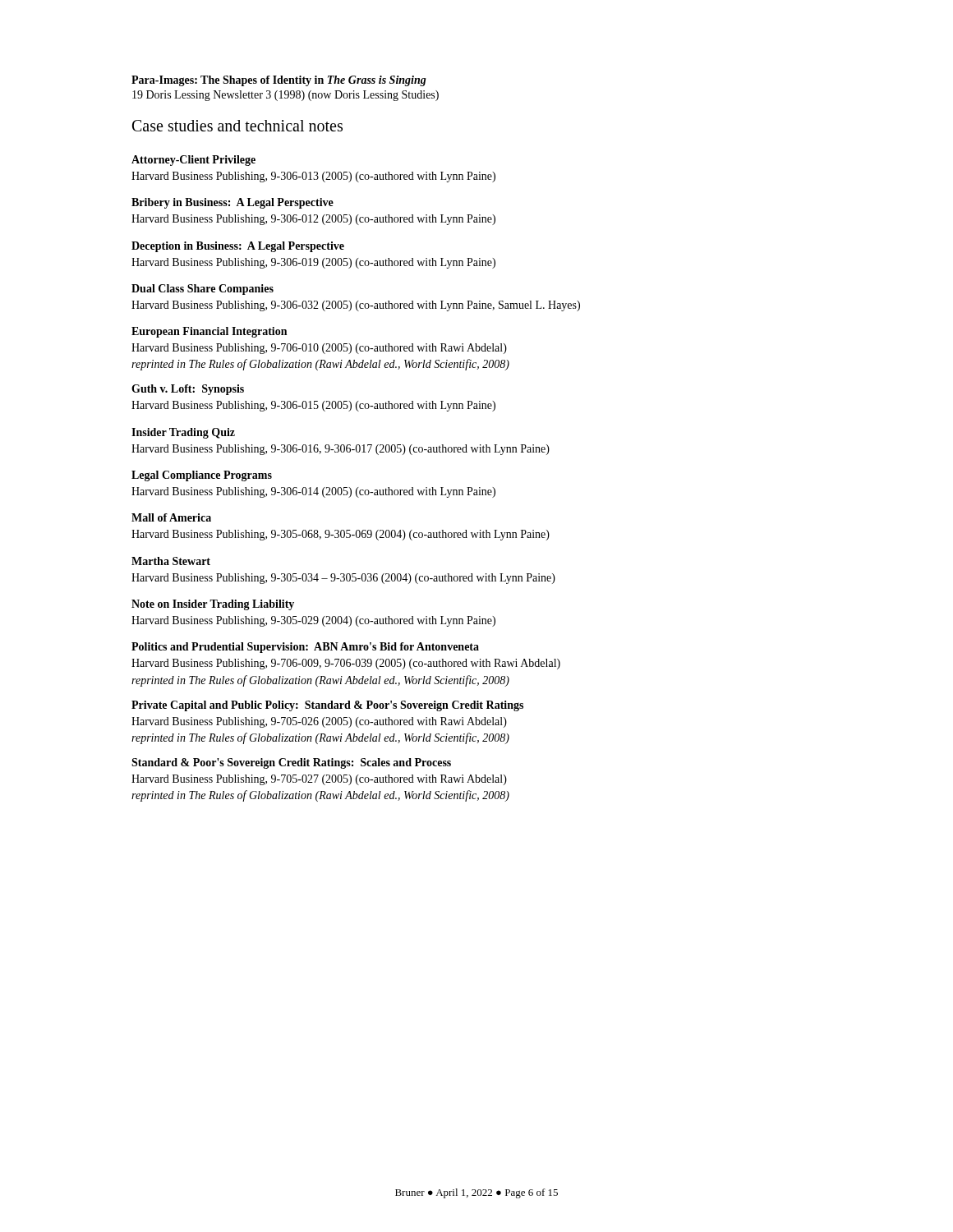Click on the list item that reads "Guth v. Loft: Synopsis Harvard Business Publishing, 9-306-015"
The width and height of the screenshot is (953, 1232).
(x=476, y=399)
